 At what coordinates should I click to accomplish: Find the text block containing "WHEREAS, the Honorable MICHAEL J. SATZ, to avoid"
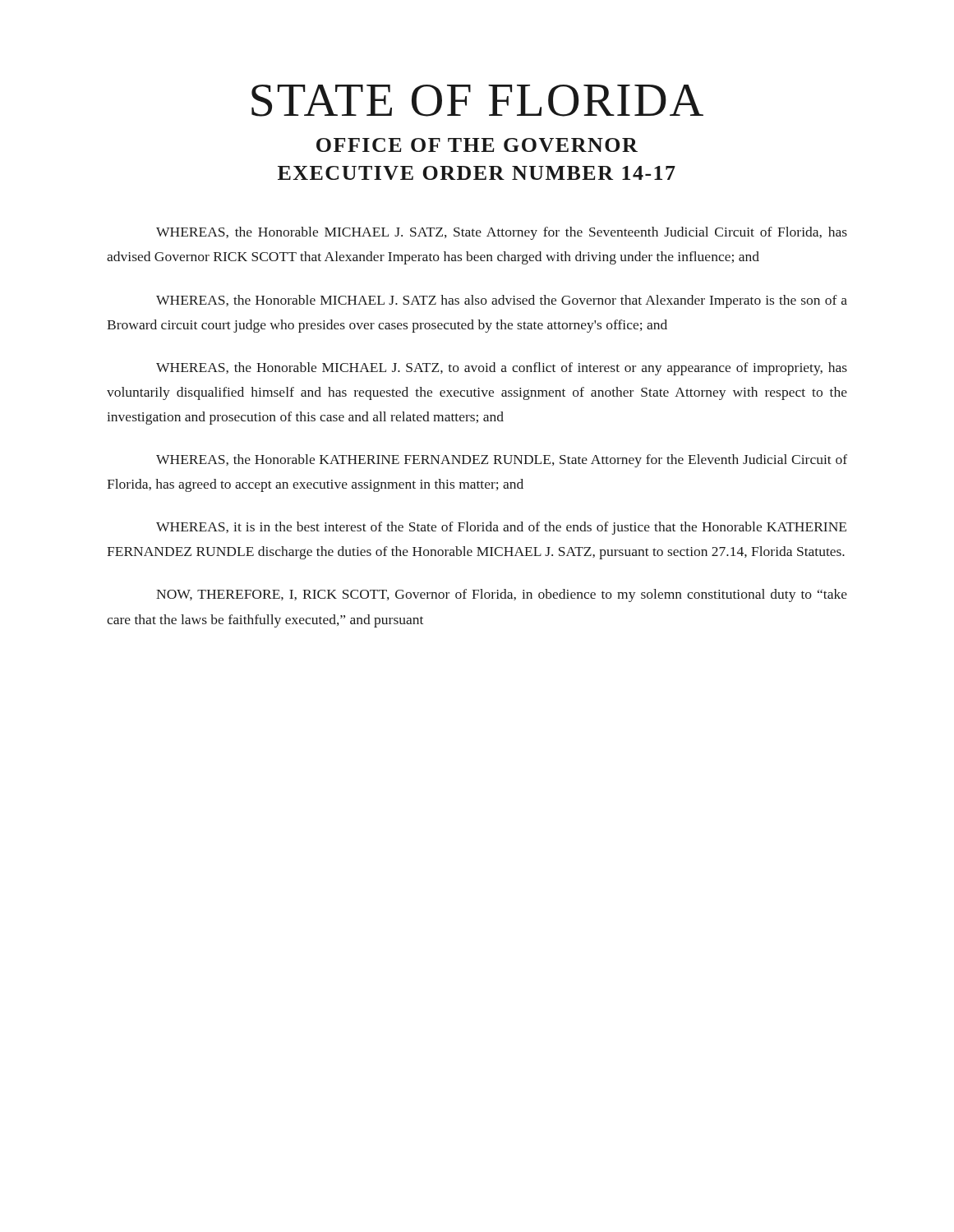point(477,392)
